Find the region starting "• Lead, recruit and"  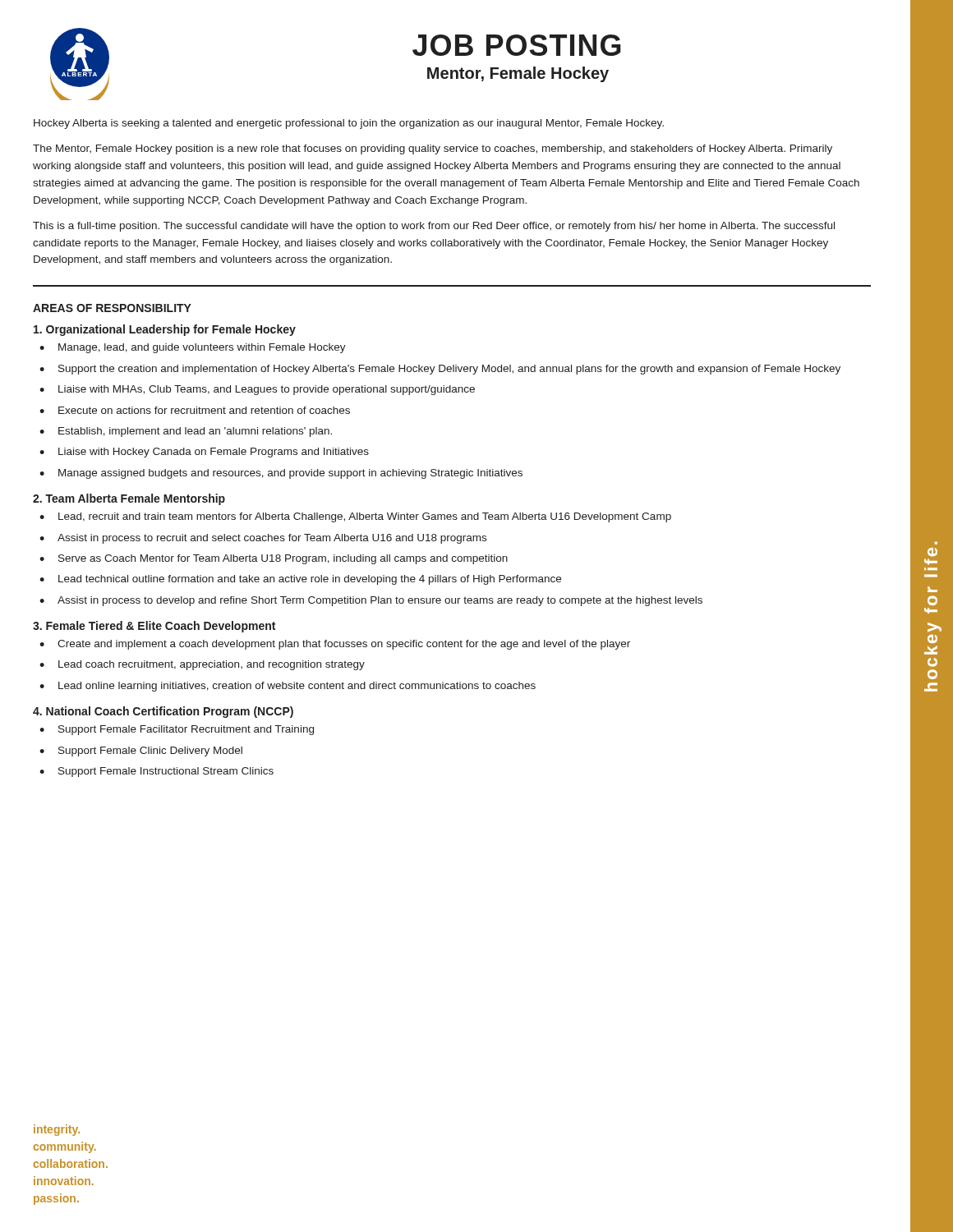(x=452, y=518)
